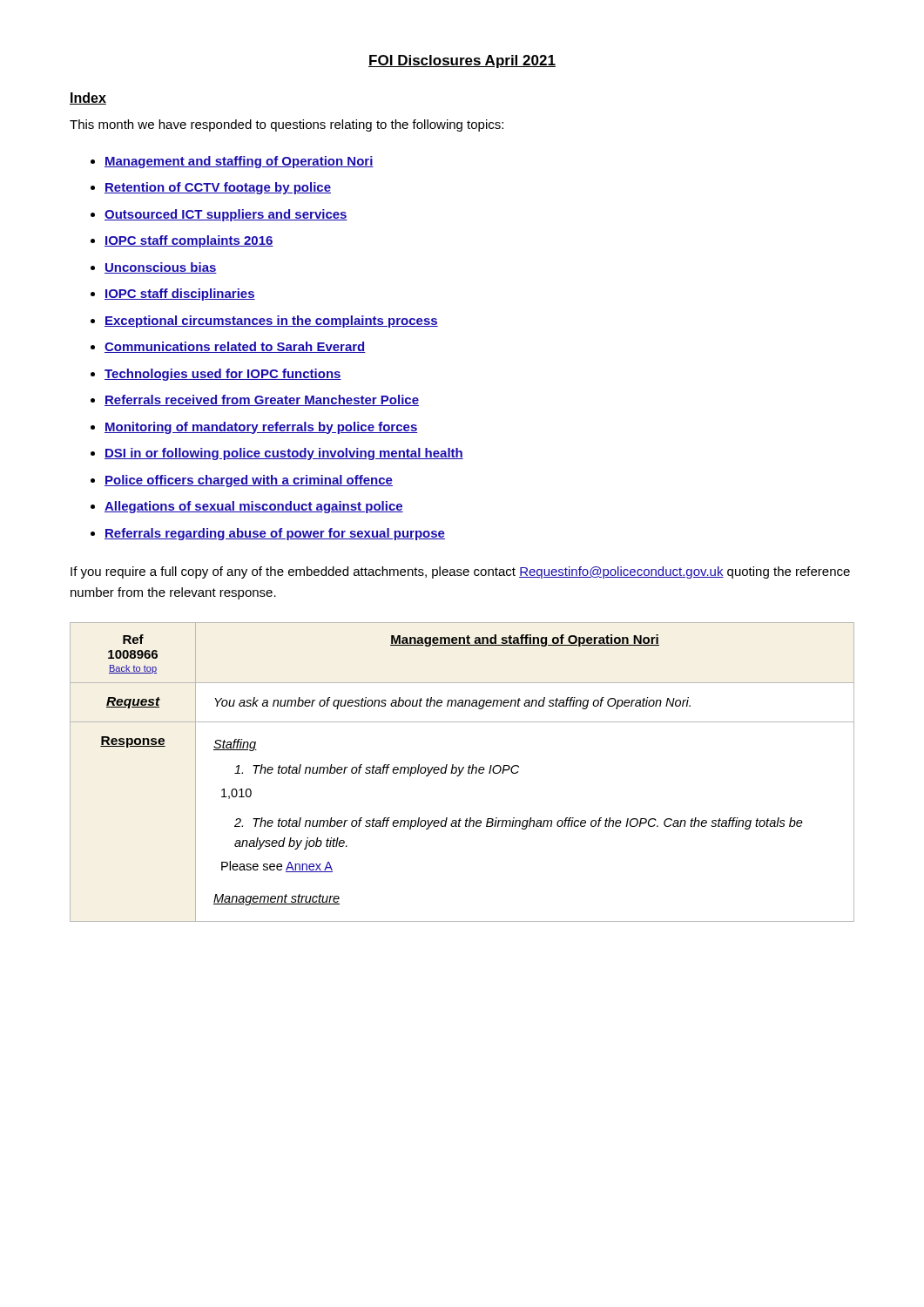Select the passage starting "If you require a full copy"
Image resolution: width=924 pixels, height=1307 pixels.
pos(460,582)
